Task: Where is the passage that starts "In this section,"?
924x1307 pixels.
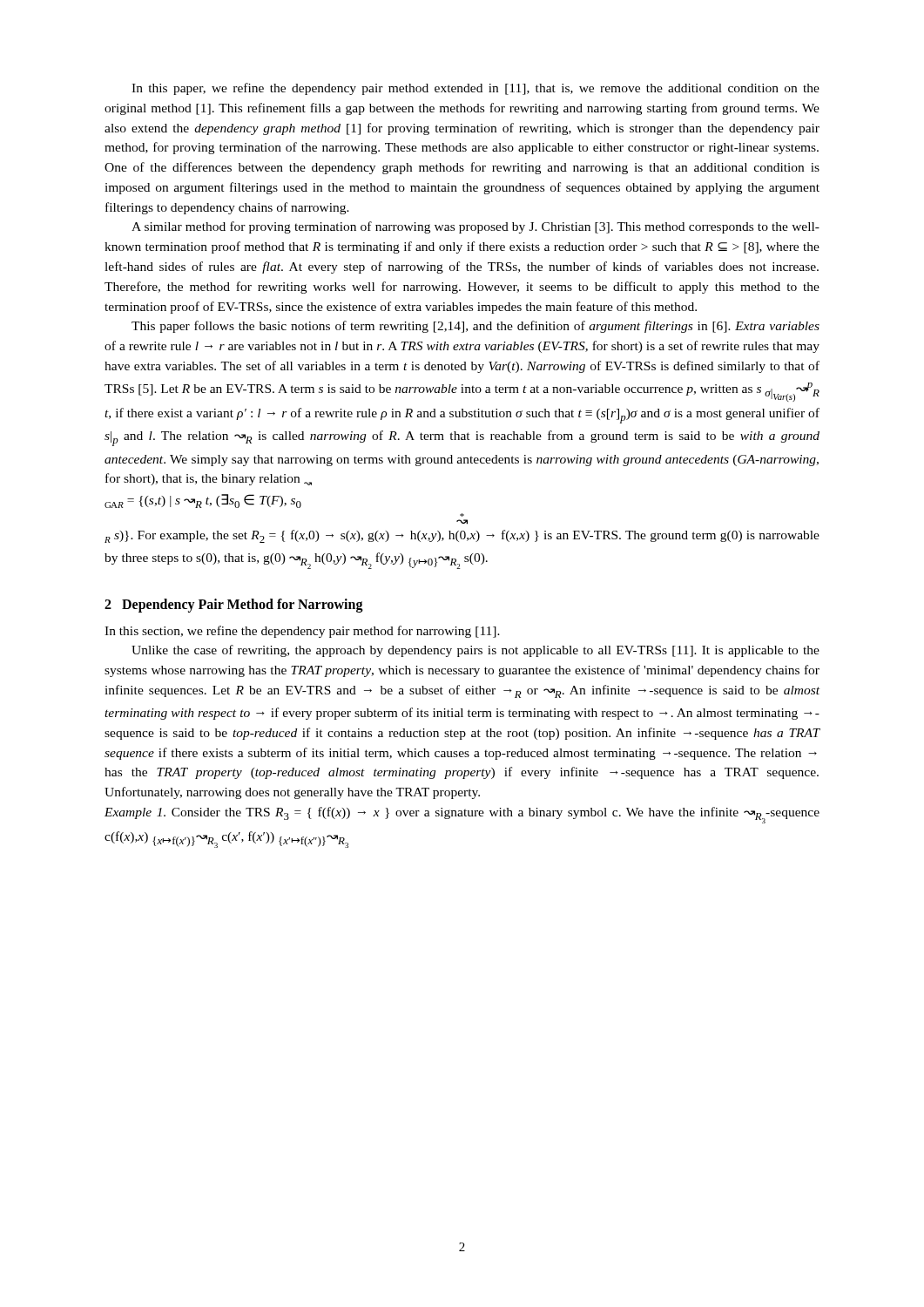Action: tap(462, 631)
